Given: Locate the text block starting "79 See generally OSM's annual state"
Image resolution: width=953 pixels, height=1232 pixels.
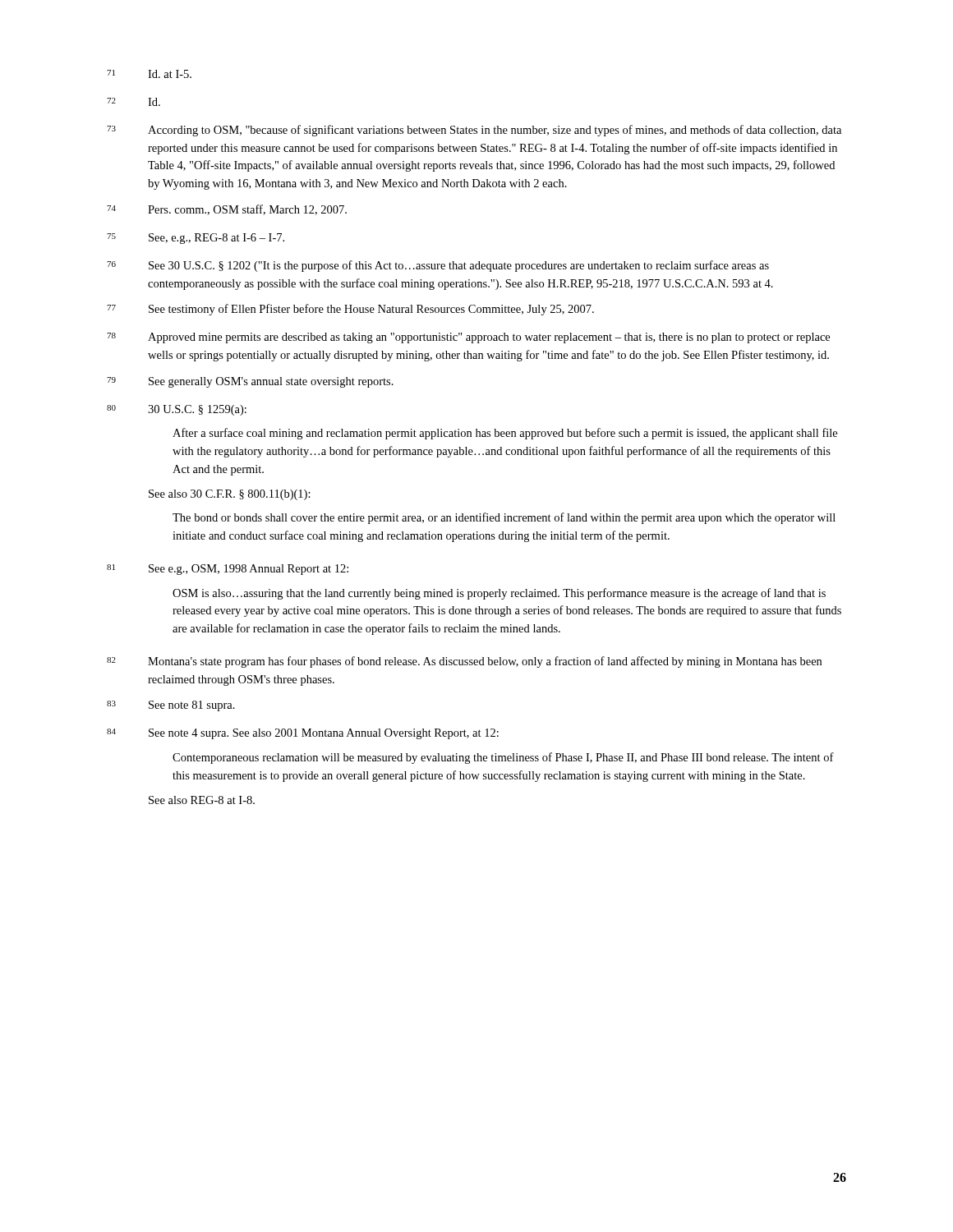Looking at the screenshot, I should [250, 382].
